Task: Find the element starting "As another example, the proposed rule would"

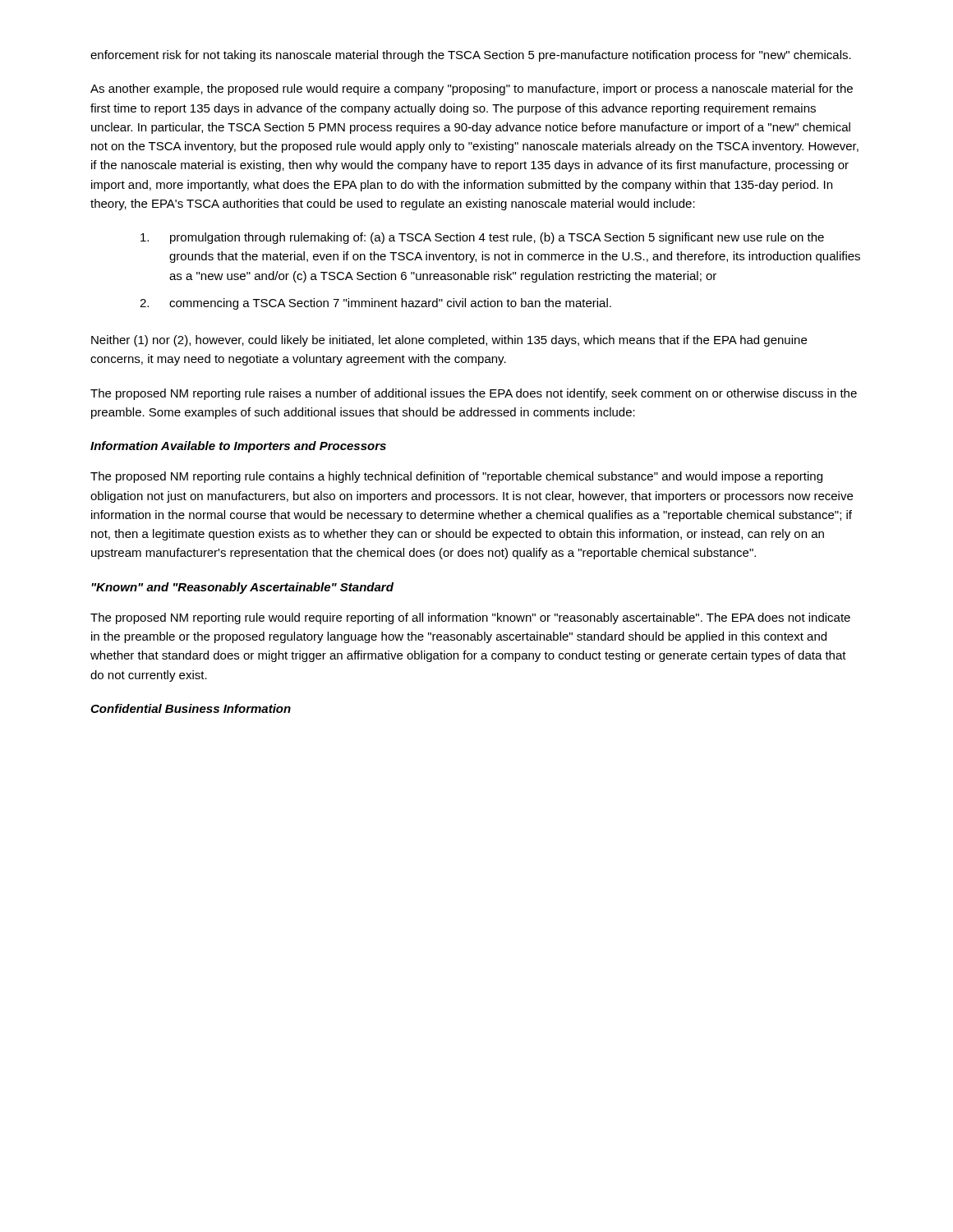Action: coord(475,146)
